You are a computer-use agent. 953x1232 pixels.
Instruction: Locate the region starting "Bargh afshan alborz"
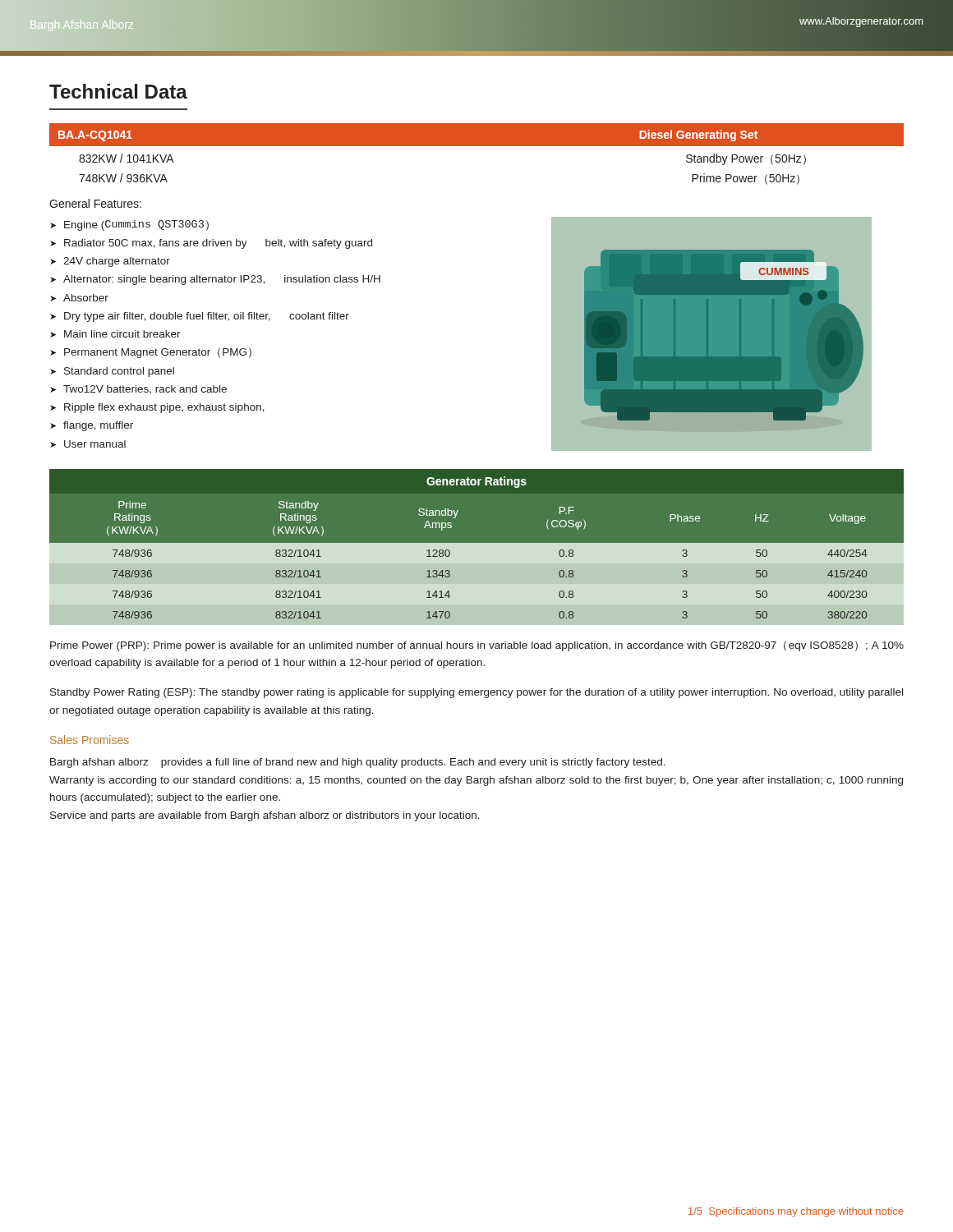pyautogui.click(x=476, y=789)
